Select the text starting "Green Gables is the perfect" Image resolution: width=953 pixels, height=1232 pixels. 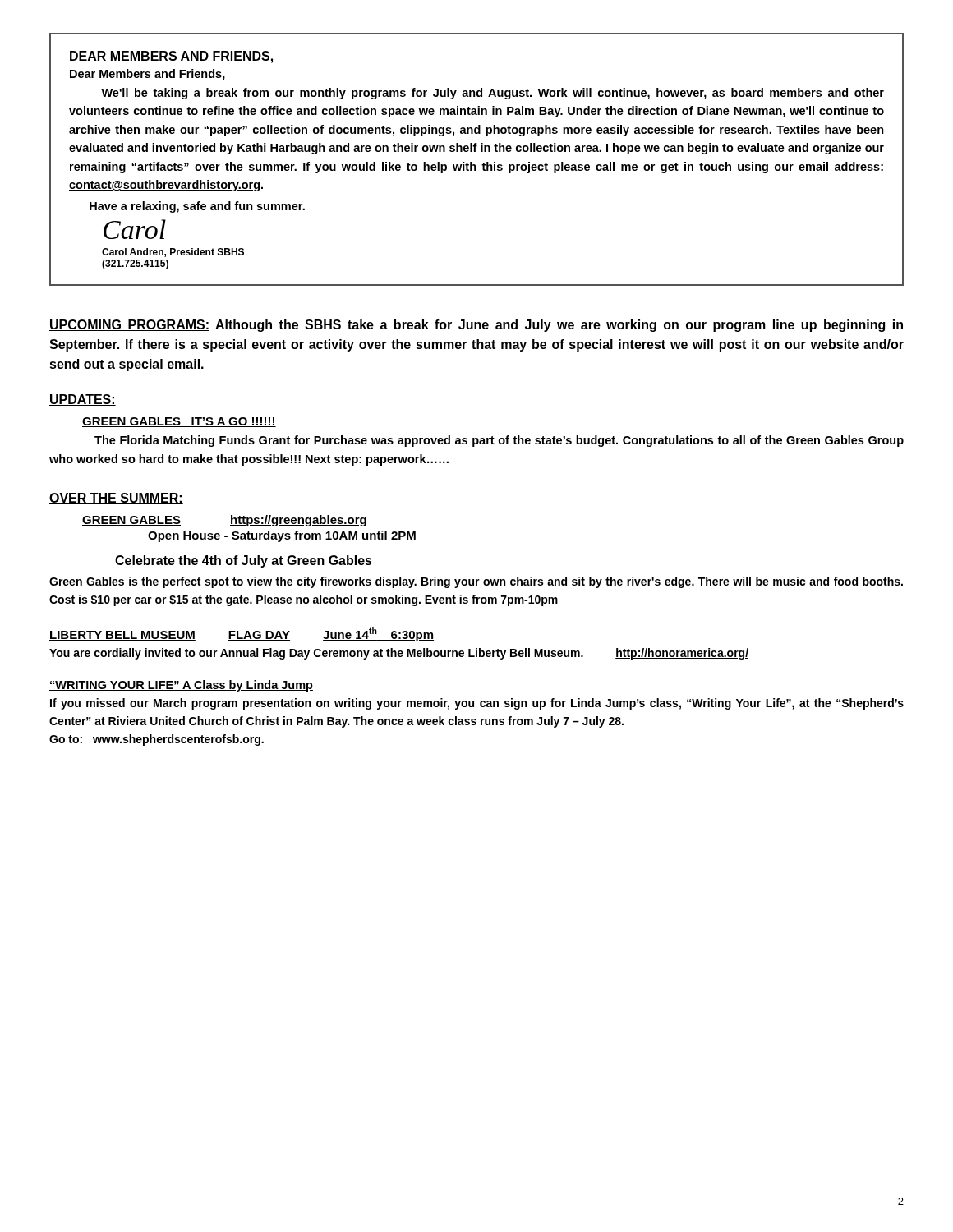point(476,591)
